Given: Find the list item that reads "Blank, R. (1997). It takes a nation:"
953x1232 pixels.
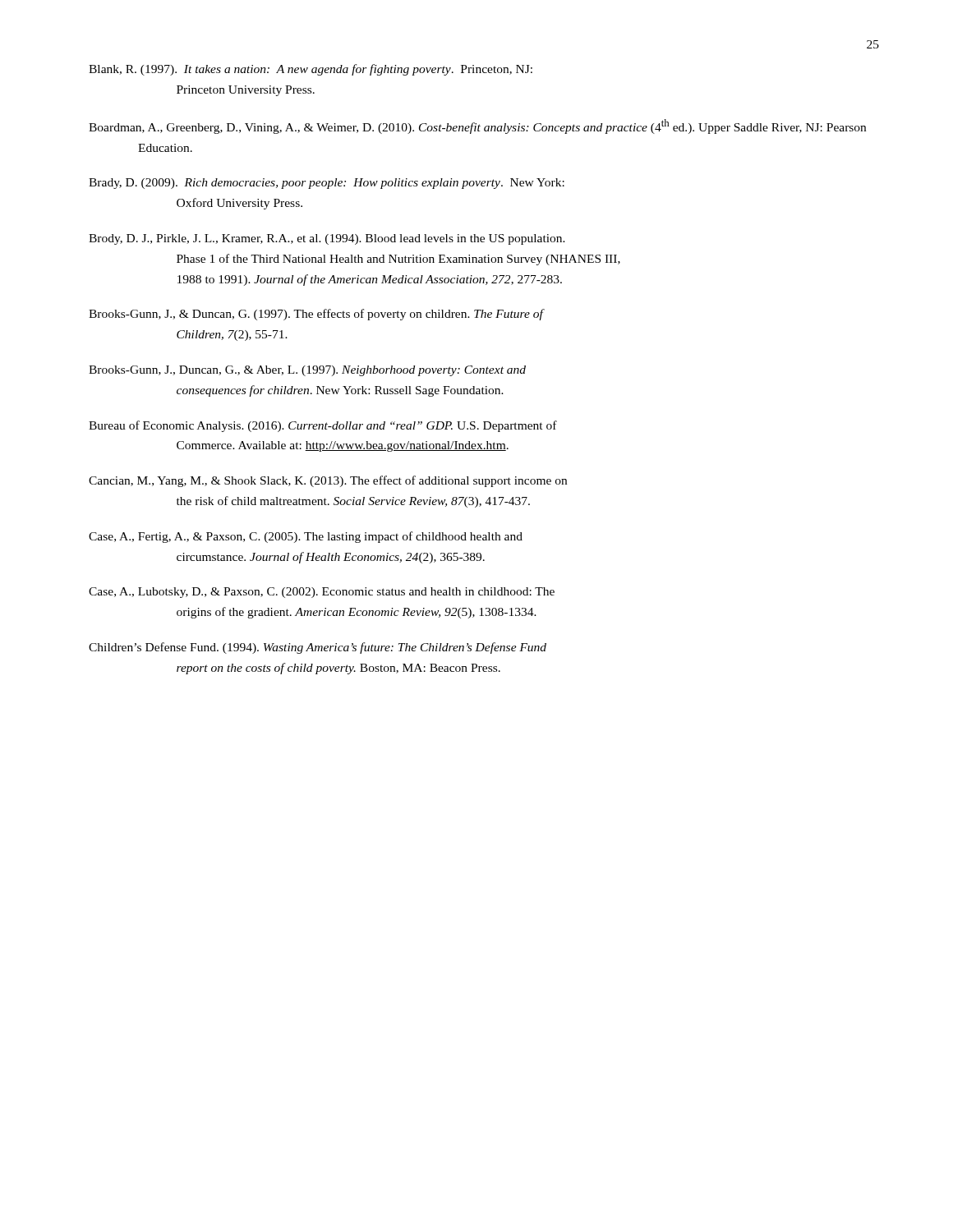Looking at the screenshot, I should (x=311, y=79).
